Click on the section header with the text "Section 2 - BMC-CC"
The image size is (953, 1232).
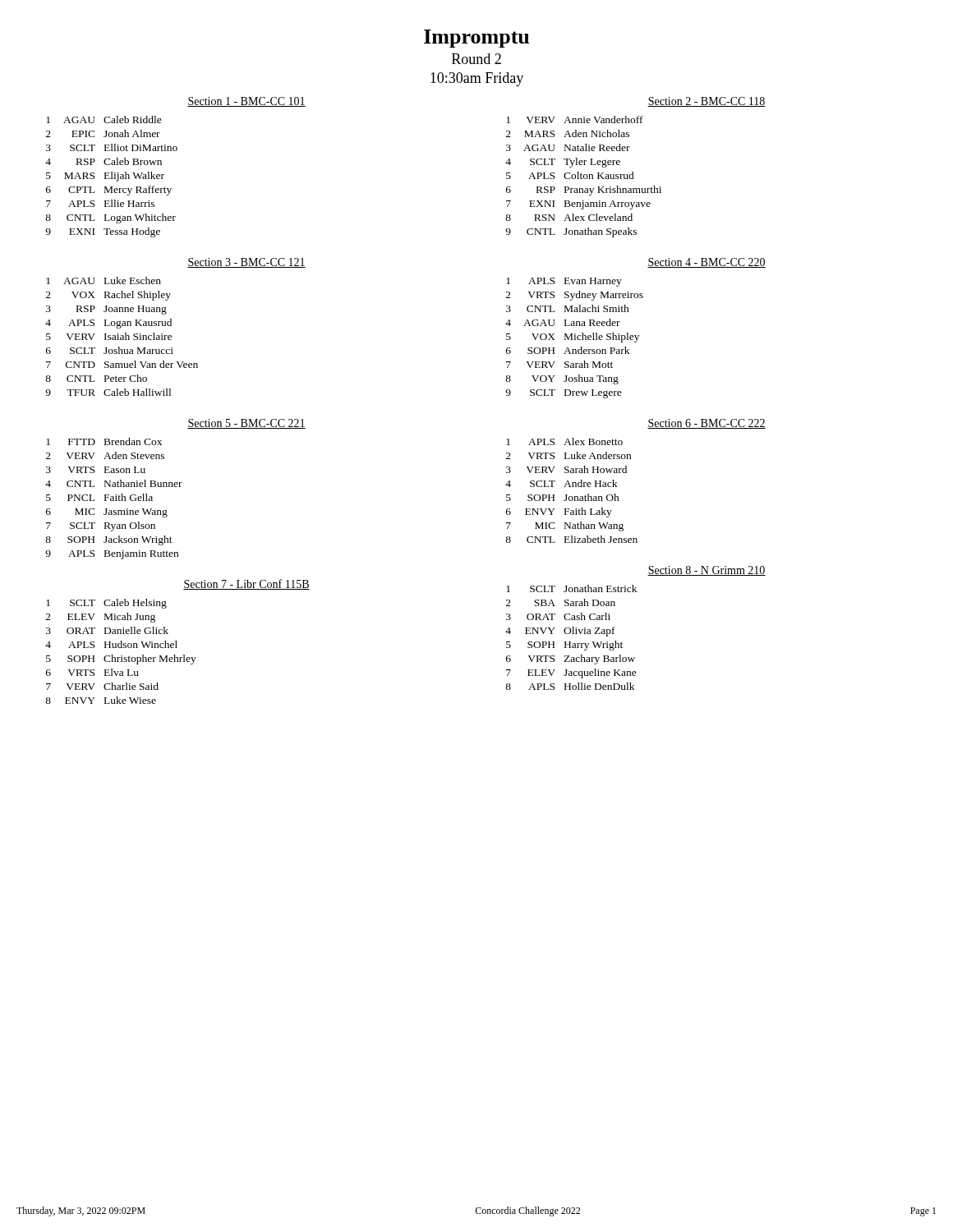(x=707, y=101)
